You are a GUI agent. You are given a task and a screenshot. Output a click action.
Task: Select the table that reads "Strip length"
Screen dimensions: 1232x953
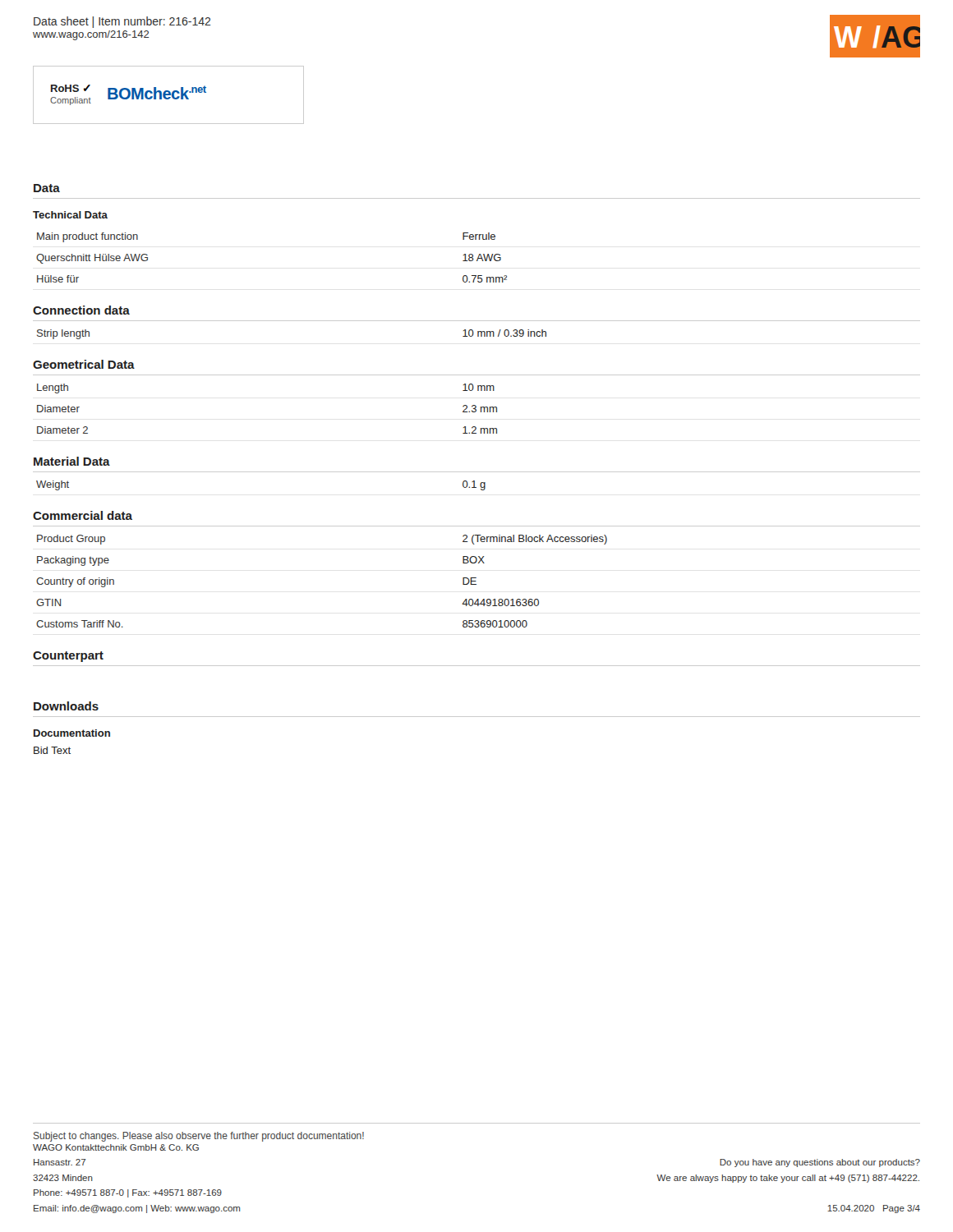point(476,333)
